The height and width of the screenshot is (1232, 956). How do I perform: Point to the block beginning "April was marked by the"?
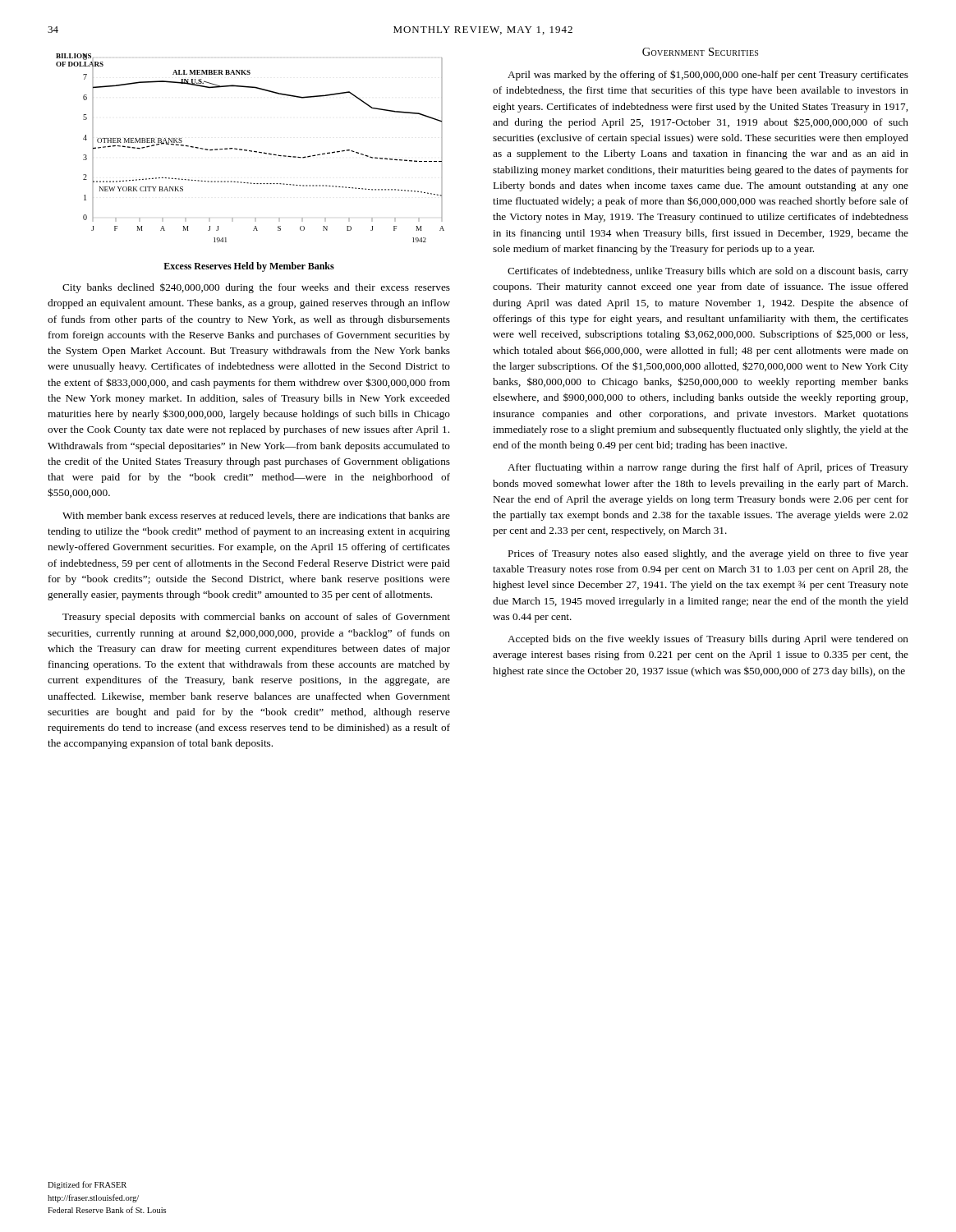[701, 372]
